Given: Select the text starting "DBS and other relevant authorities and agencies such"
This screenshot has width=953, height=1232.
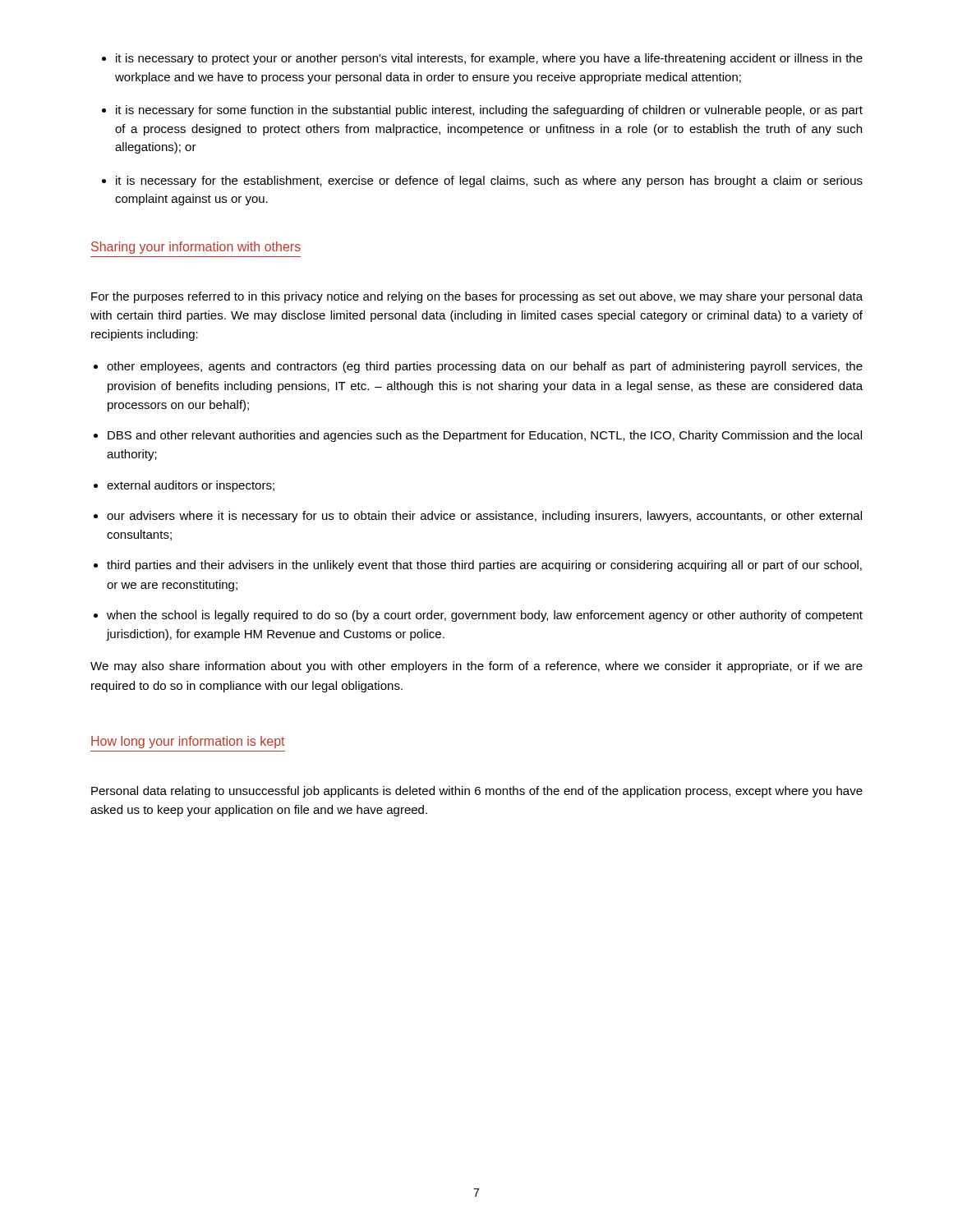Looking at the screenshot, I should pyautogui.click(x=485, y=445).
